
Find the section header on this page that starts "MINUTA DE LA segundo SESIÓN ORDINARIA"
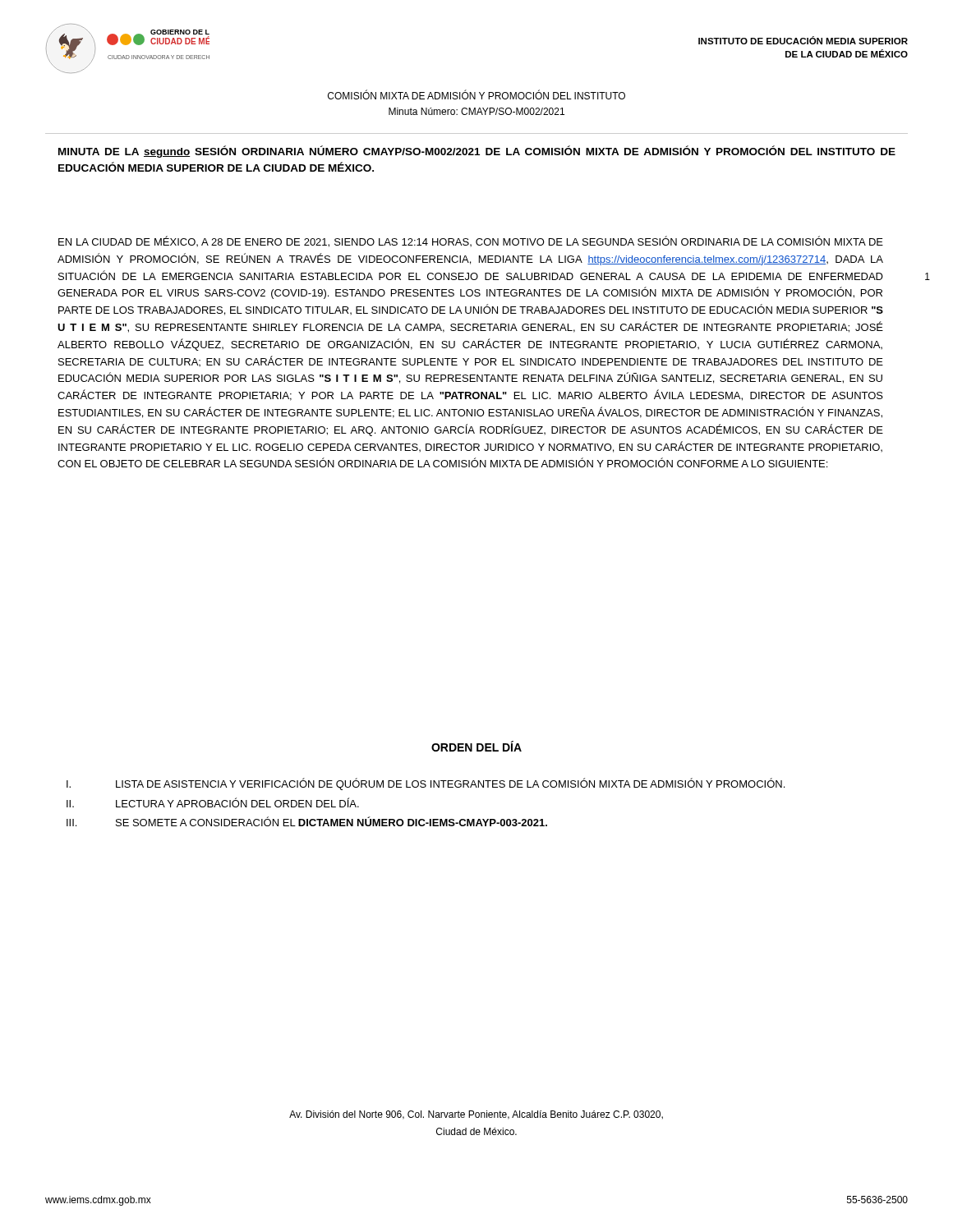tap(476, 160)
